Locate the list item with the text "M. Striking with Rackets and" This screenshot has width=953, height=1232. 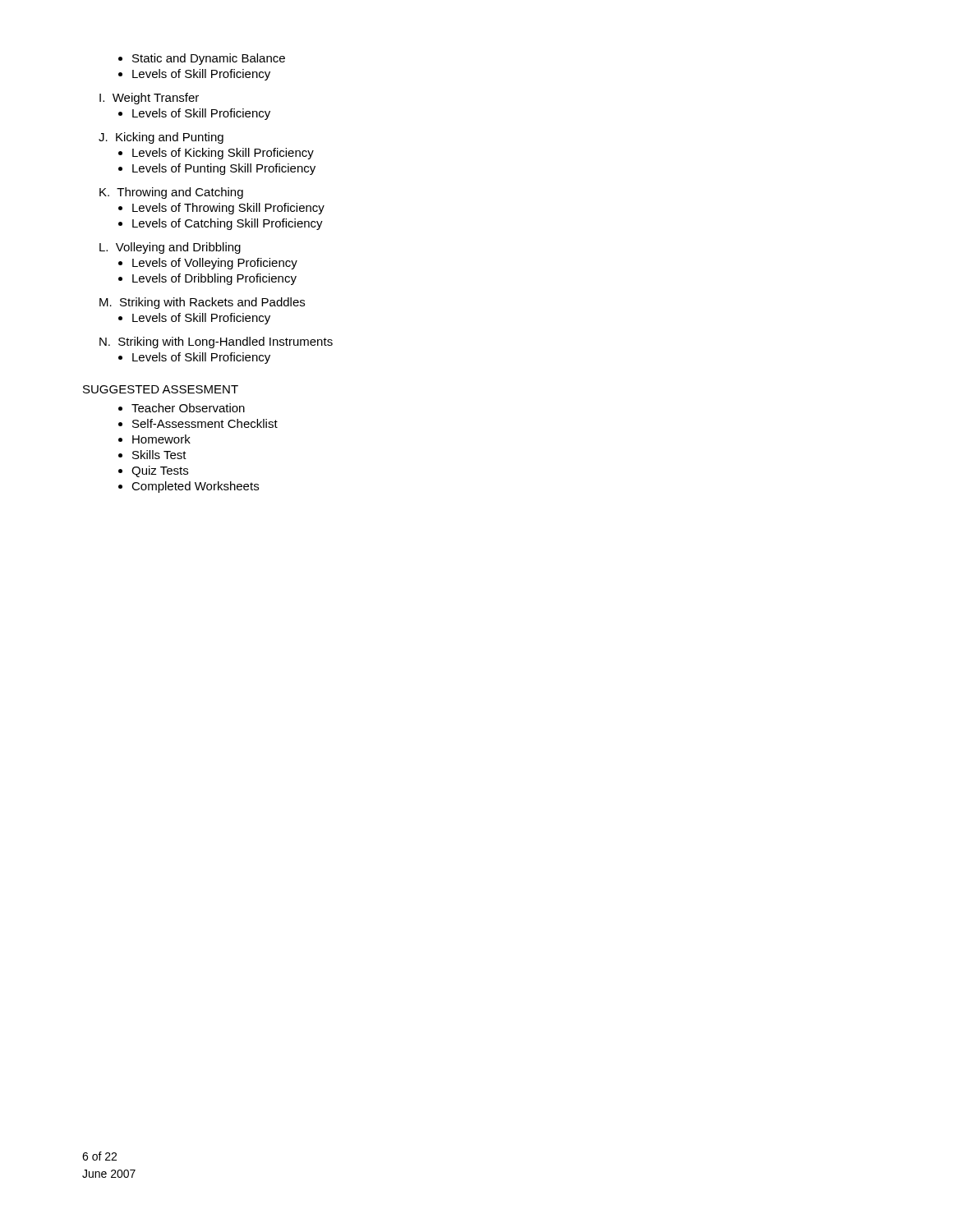click(x=202, y=302)
